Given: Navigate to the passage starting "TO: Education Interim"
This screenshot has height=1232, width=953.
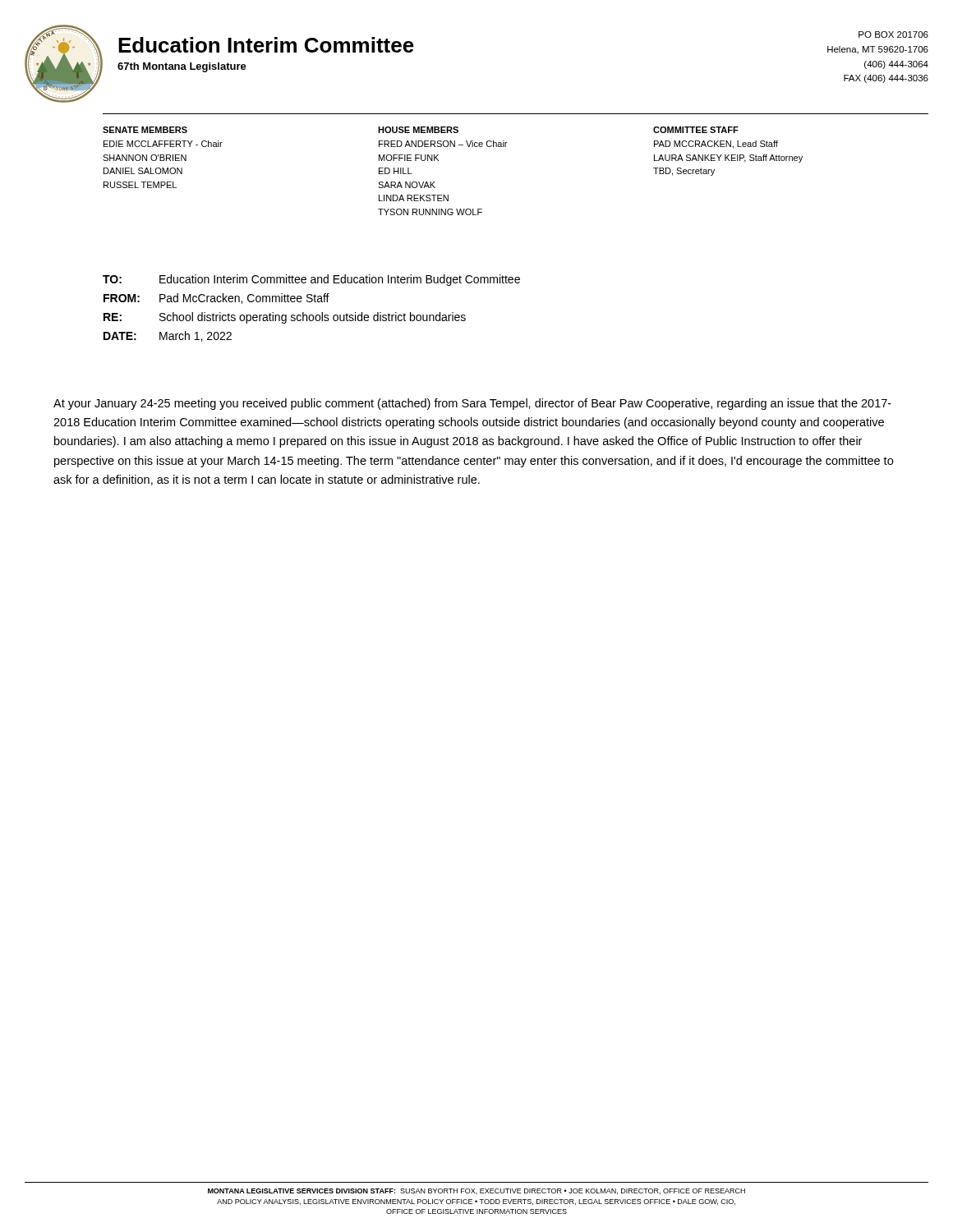Looking at the screenshot, I should (x=487, y=280).
